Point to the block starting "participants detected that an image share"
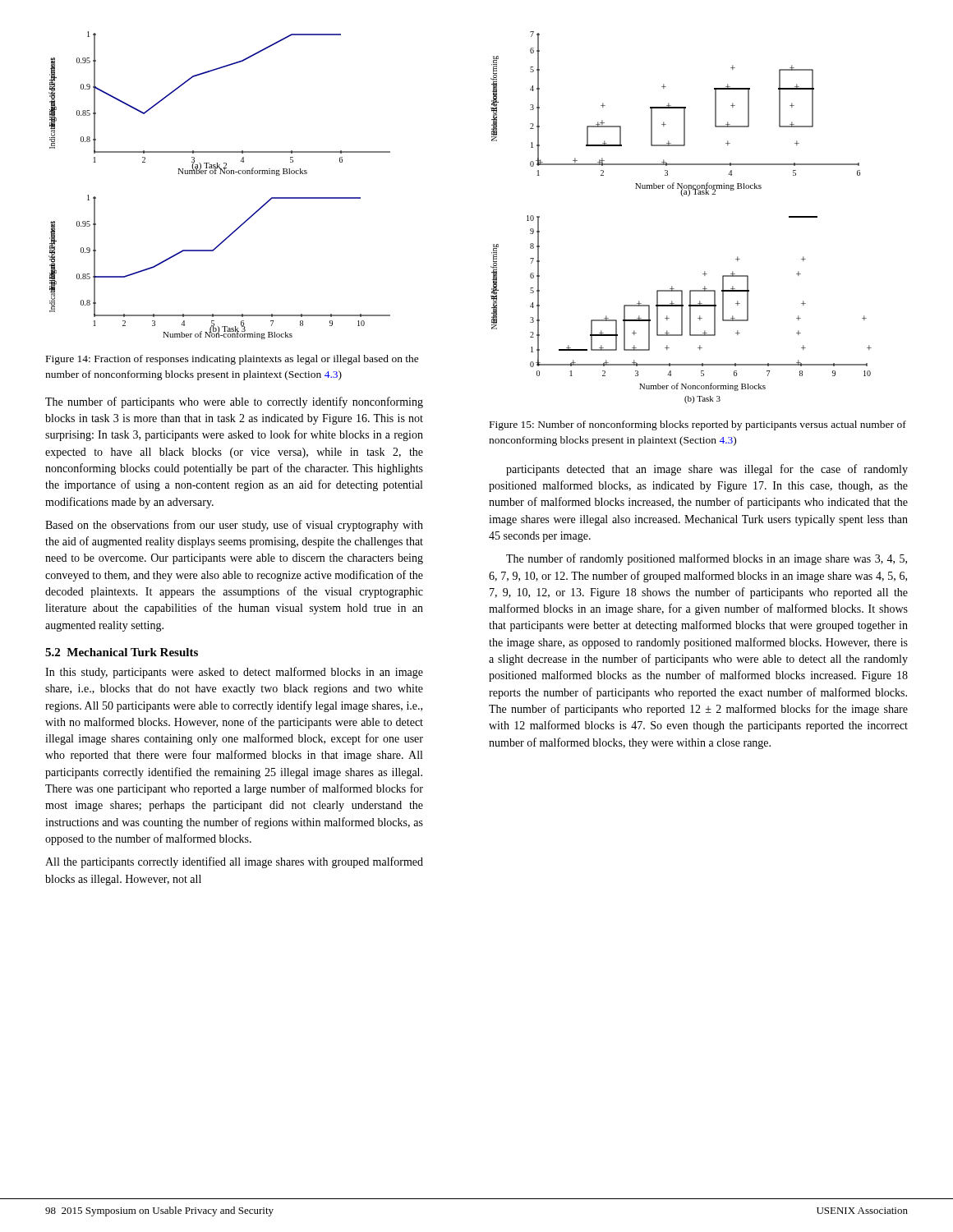This screenshot has height=1232, width=953. (698, 606)
